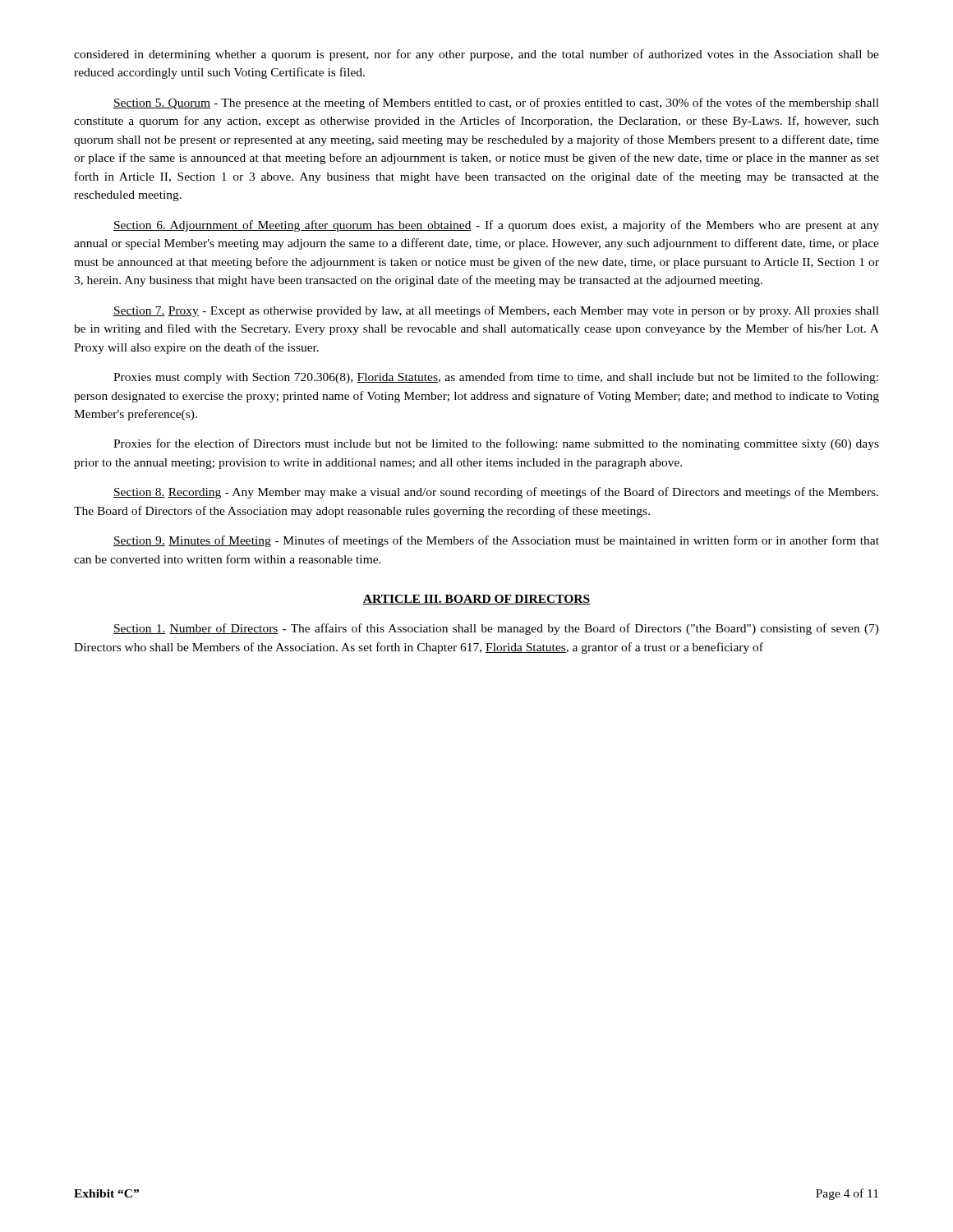Navigate to the block starting "Section 5. Quorum - The presence"

coord(476,148)
